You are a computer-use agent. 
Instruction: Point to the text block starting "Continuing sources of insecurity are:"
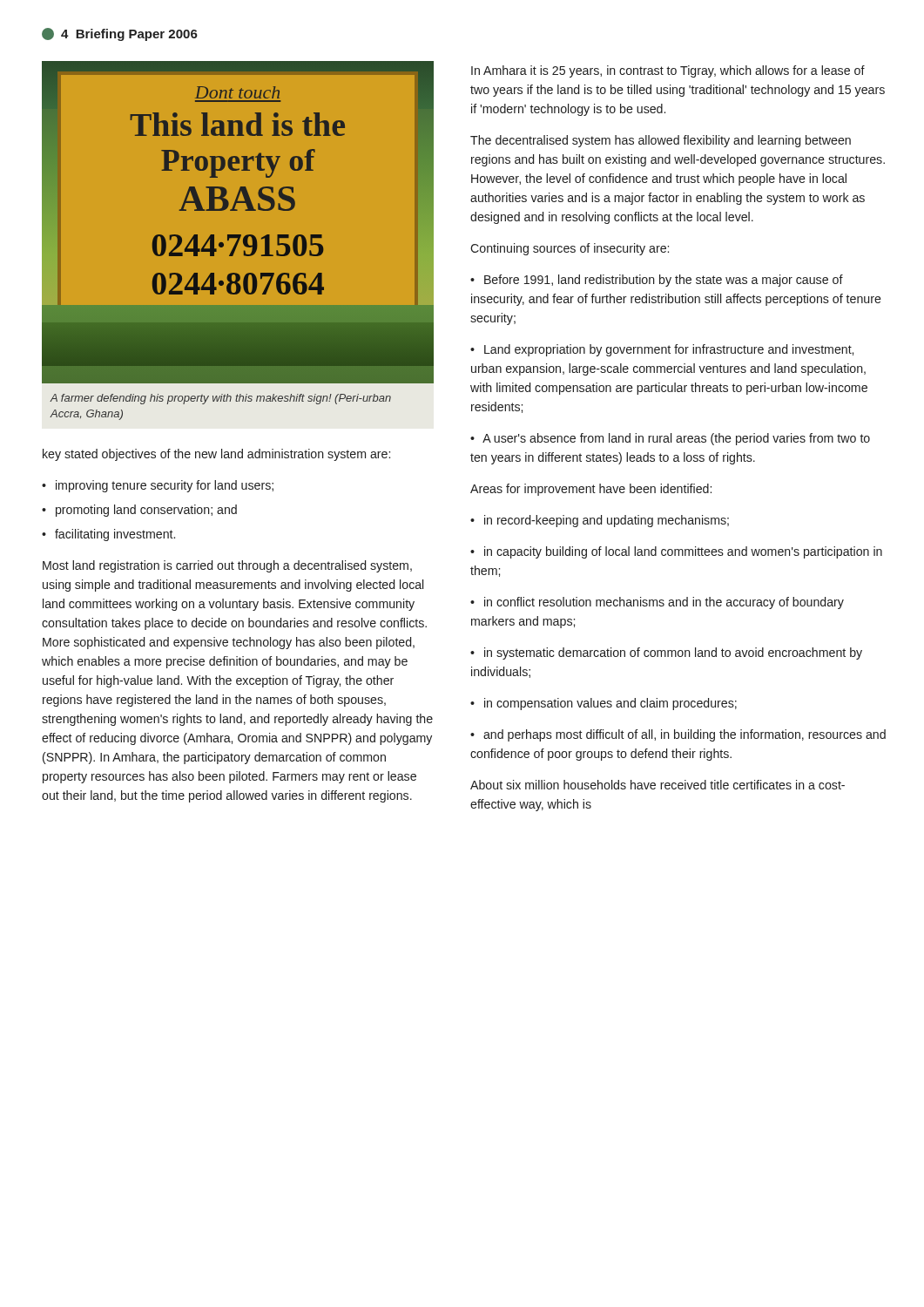point(570,248)
